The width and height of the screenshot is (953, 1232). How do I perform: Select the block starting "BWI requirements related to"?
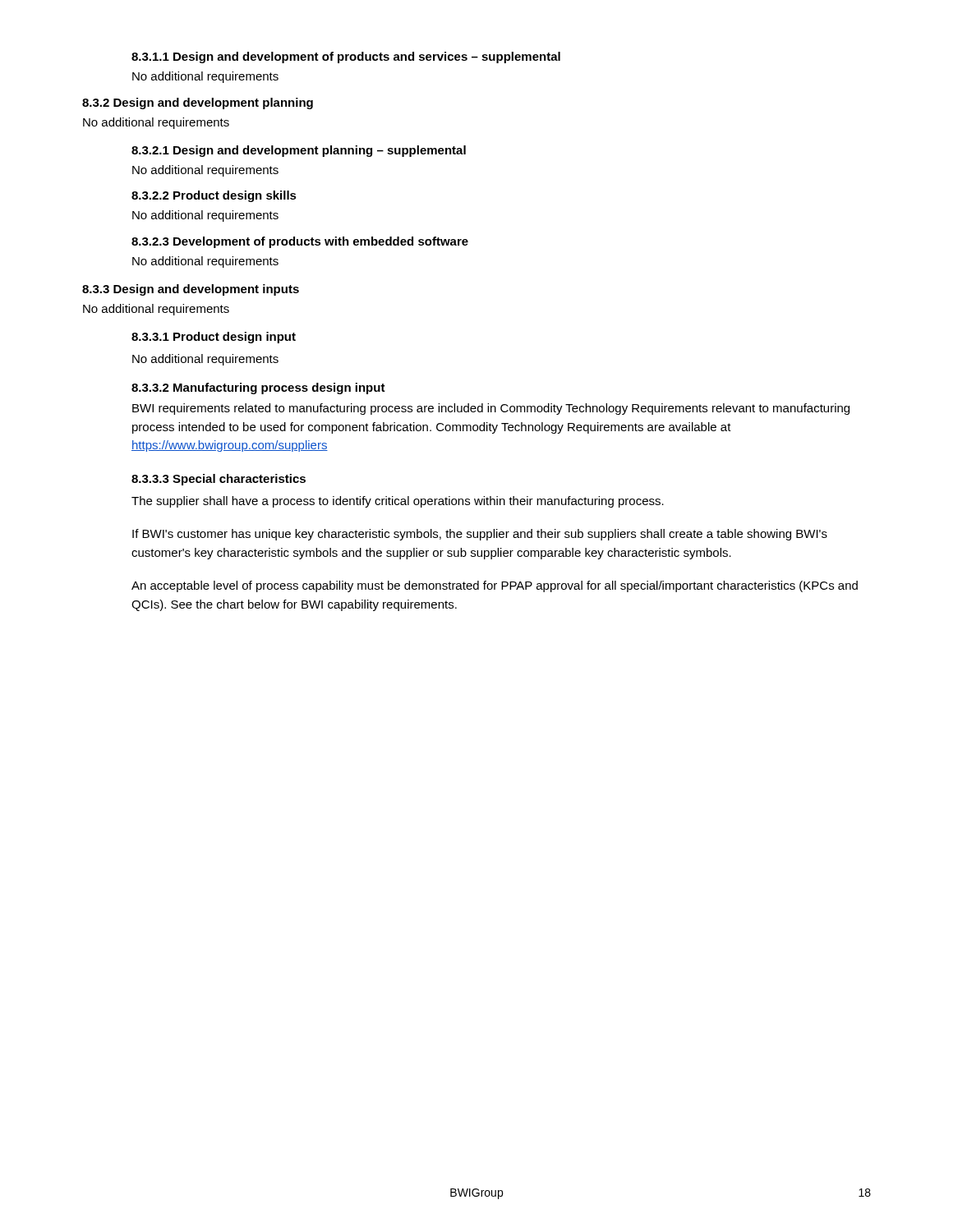click(x=491, y=426)
